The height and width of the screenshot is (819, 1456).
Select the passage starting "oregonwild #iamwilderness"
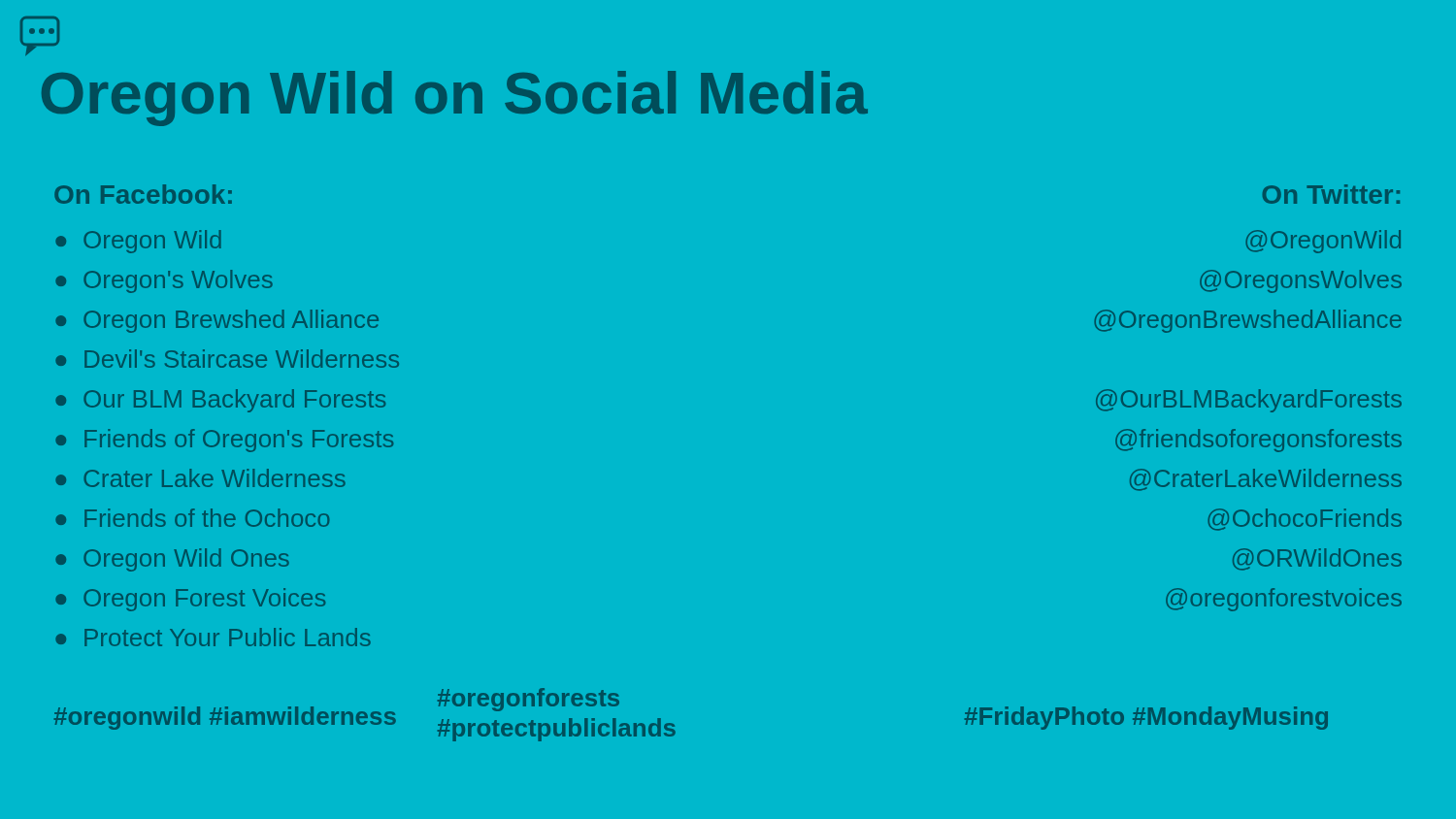click(225, 716)
